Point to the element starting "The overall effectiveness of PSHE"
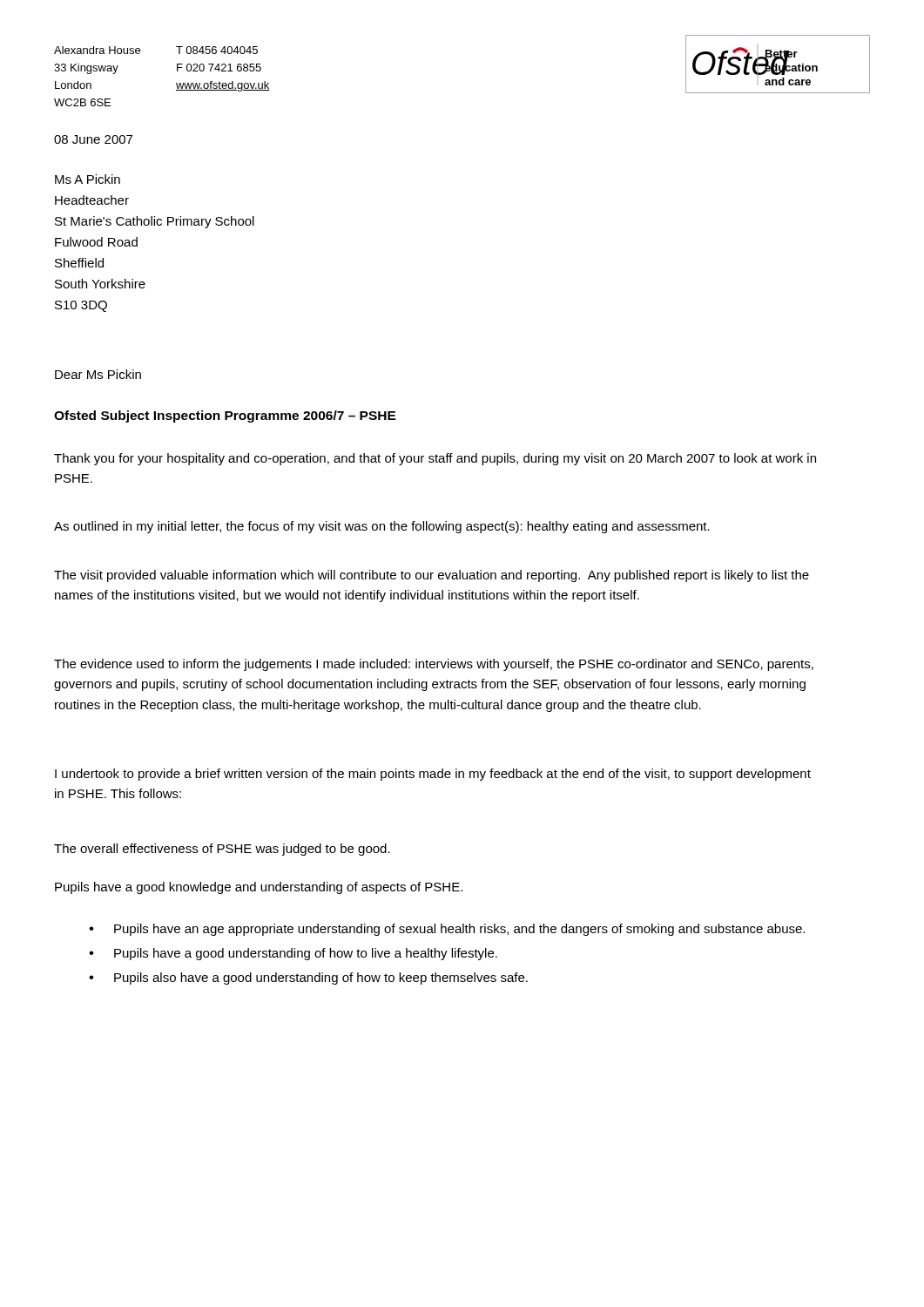This screenshot has width=924, height=1307. [222, 848]
